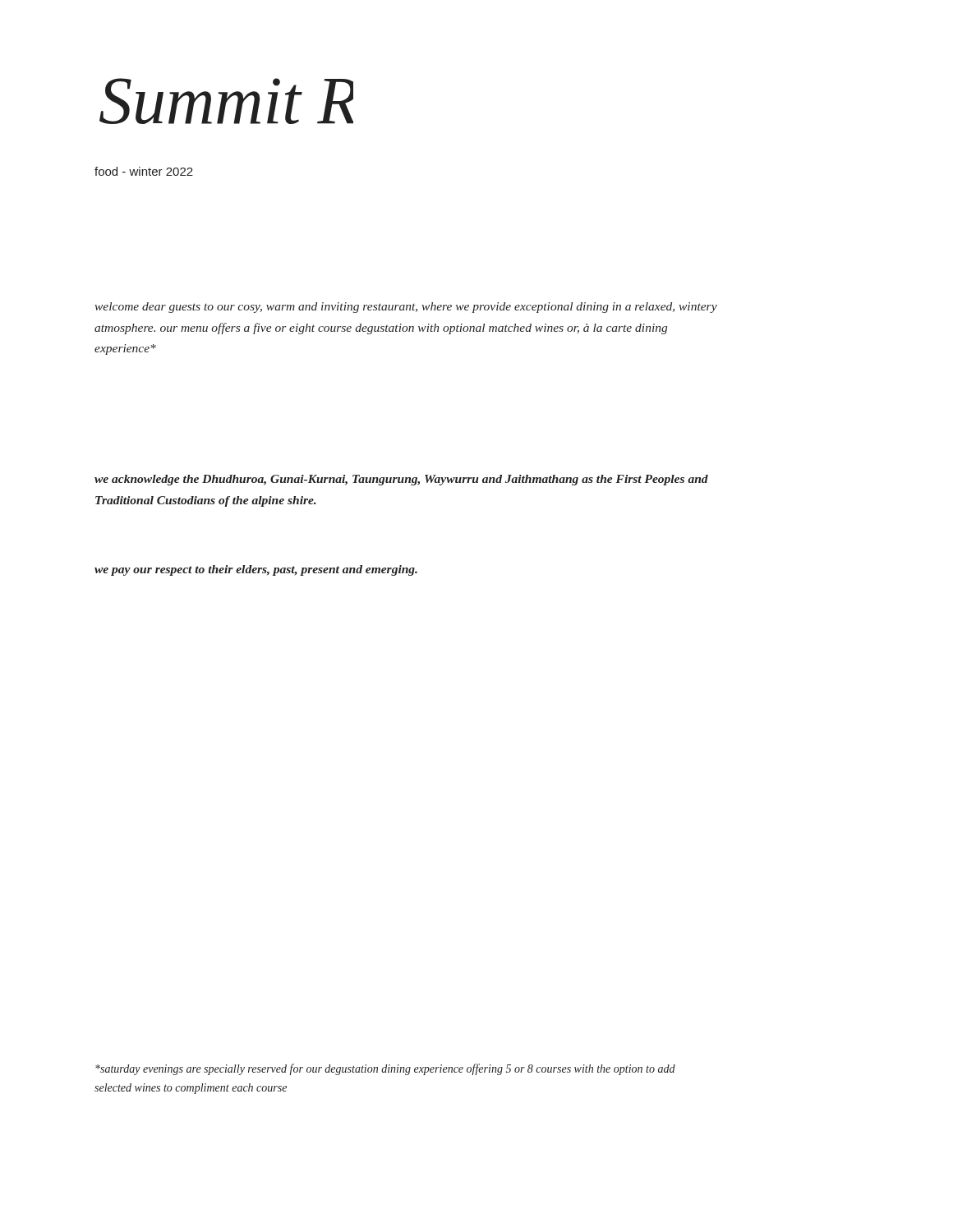Locate the footnote that says "saturday evenings are specially reserved for"
The image size is (953, 1232).
[x=388, y=1078]
